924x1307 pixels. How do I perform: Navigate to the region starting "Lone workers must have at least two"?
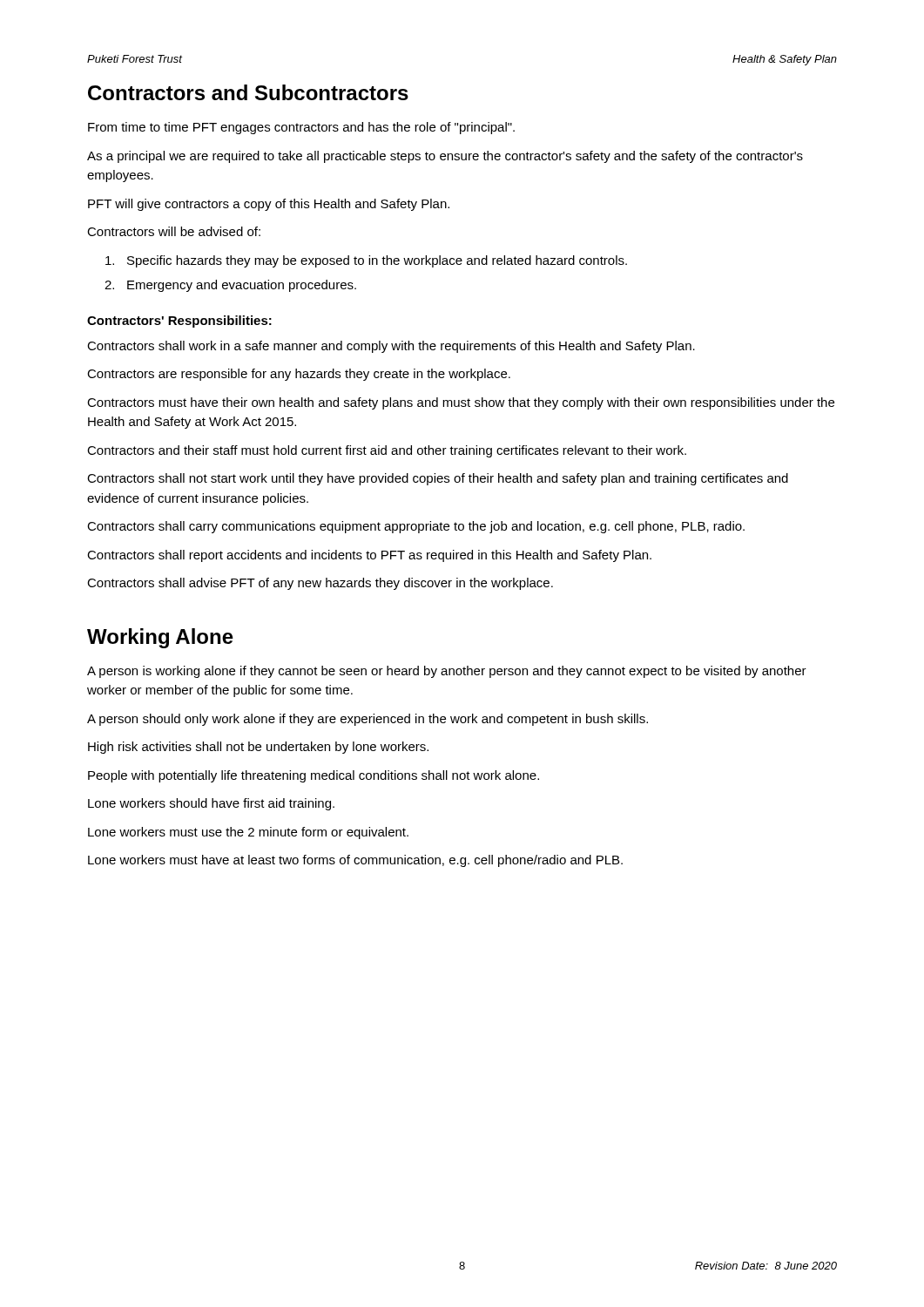point(355,860)
